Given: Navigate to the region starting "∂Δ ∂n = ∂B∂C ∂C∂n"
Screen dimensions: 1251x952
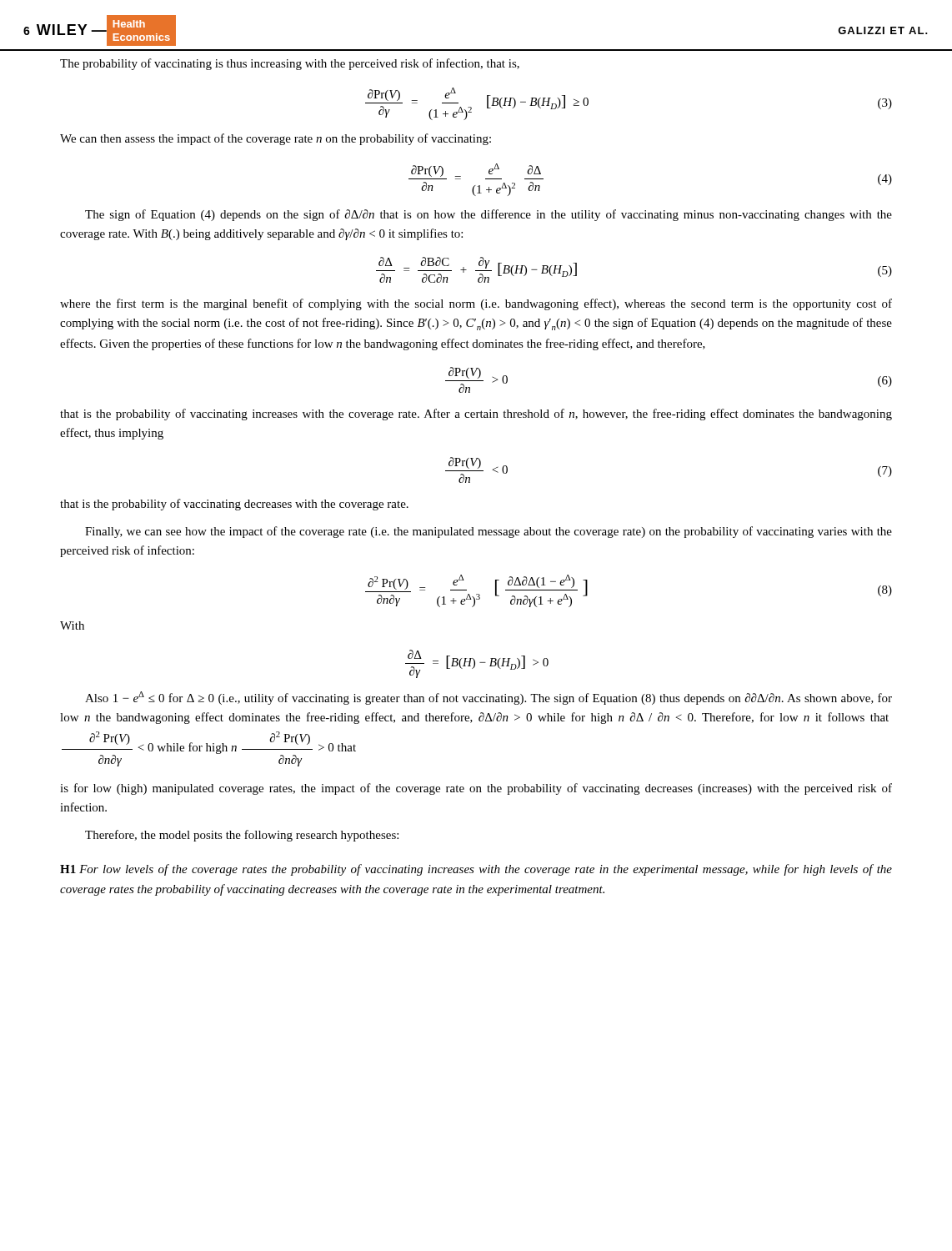Looking at the screenshot, I should pyautogui.click(x=476, y=271).
